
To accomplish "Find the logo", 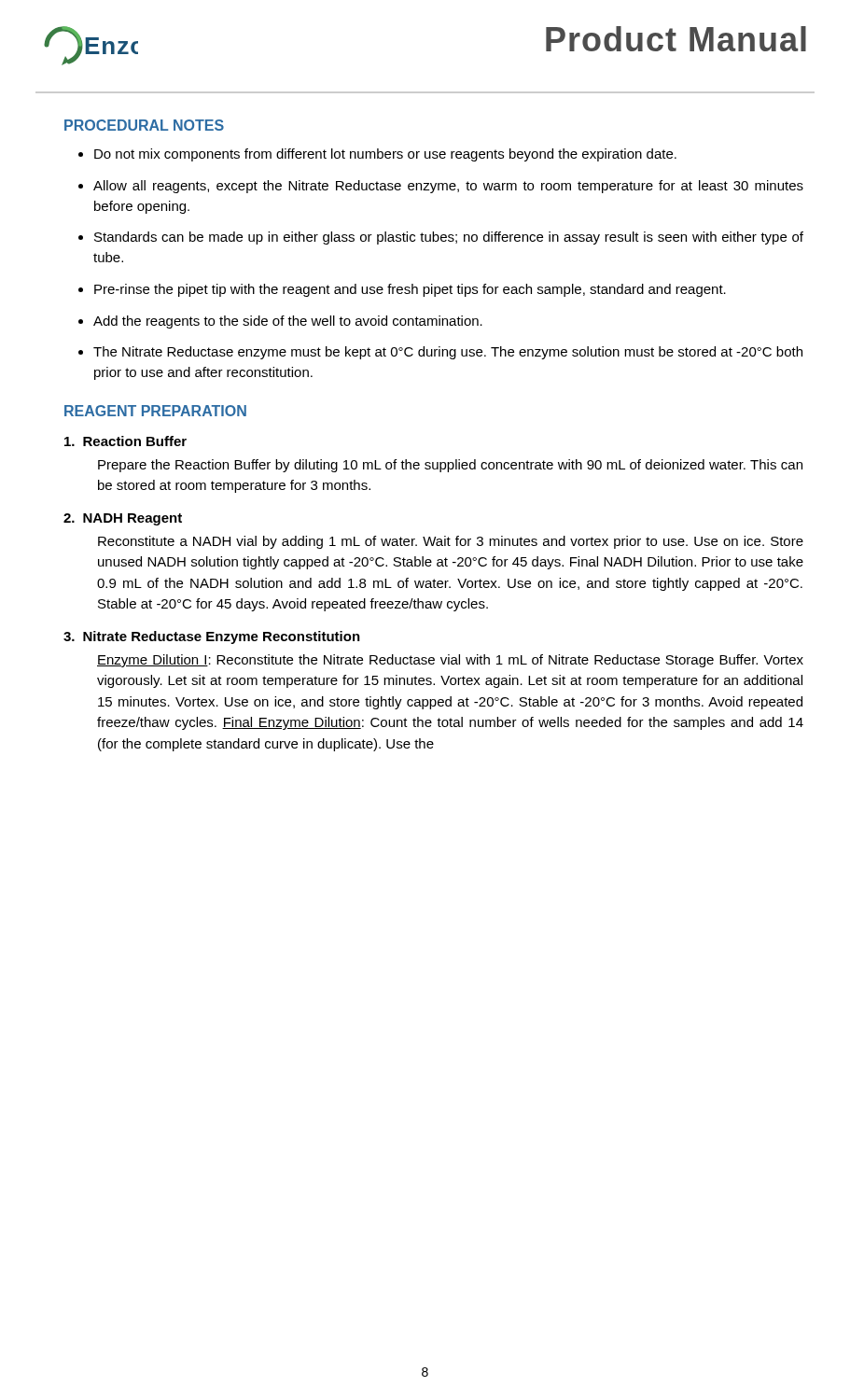I will pyautogui.click(x=87, y=47).
